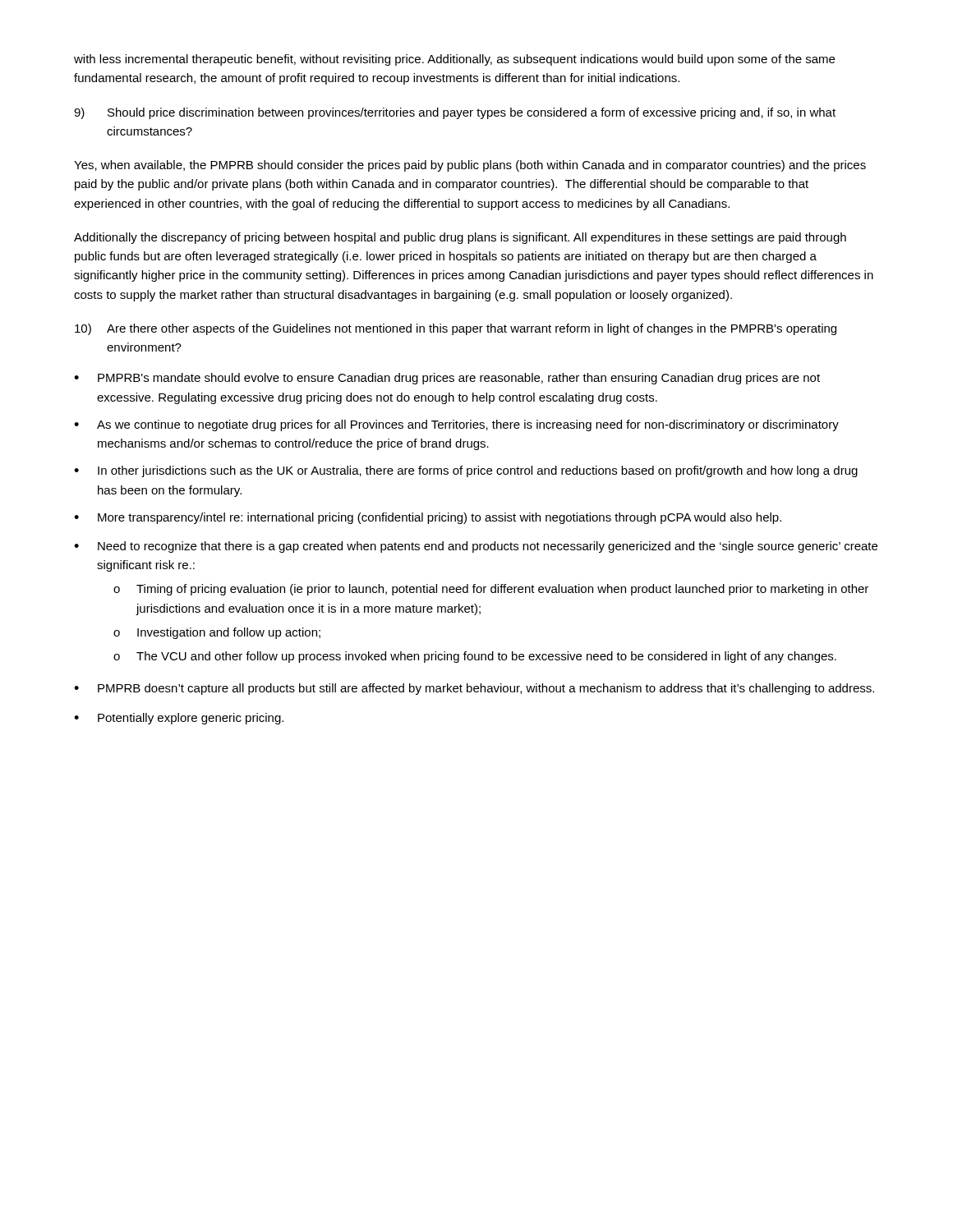Find the block on this page that starts "Yes, when available, the"
This screenshot has height=1232, width=953.
pos(470,184)
